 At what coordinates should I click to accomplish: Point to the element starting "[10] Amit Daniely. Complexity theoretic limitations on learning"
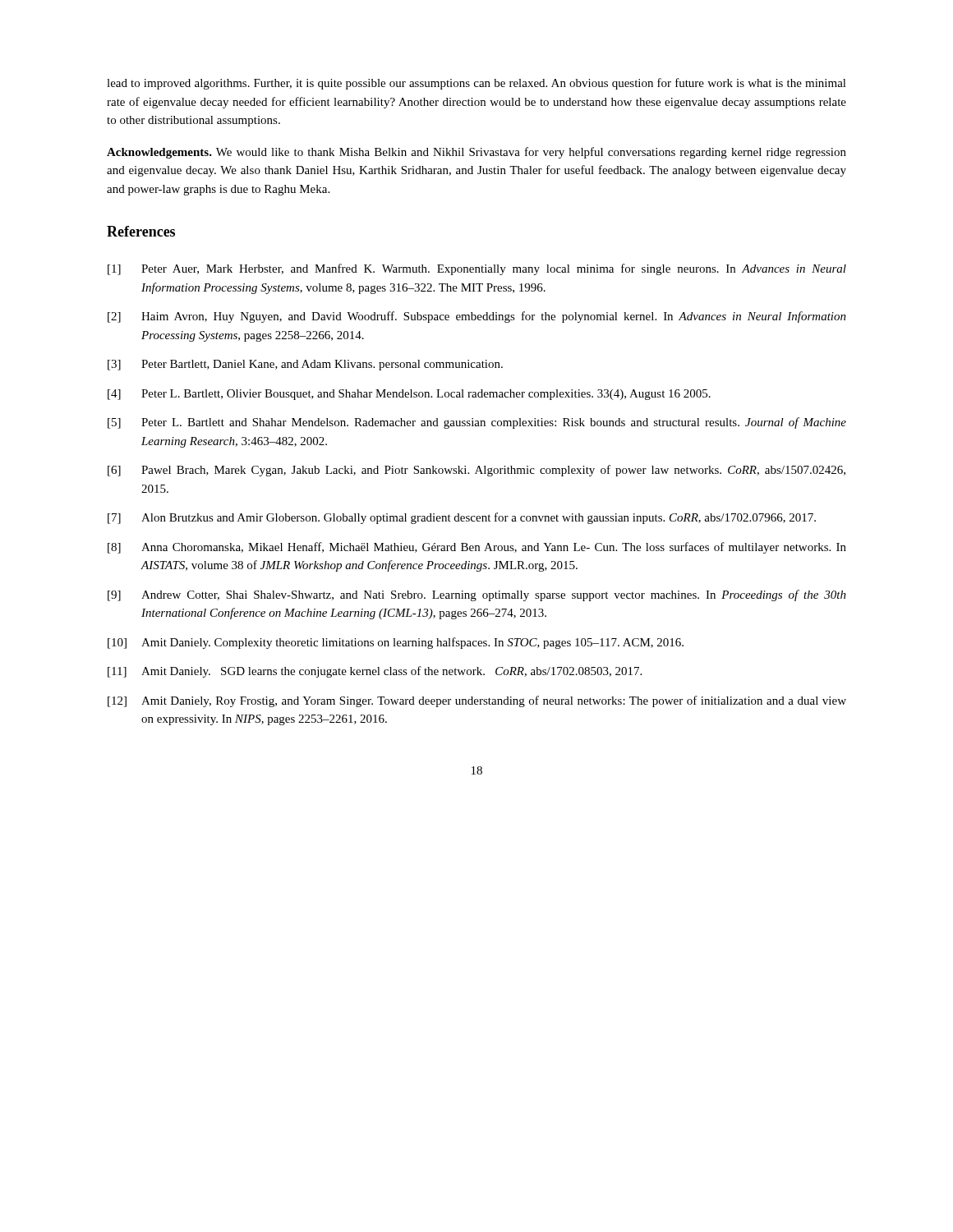click(476, 642)
